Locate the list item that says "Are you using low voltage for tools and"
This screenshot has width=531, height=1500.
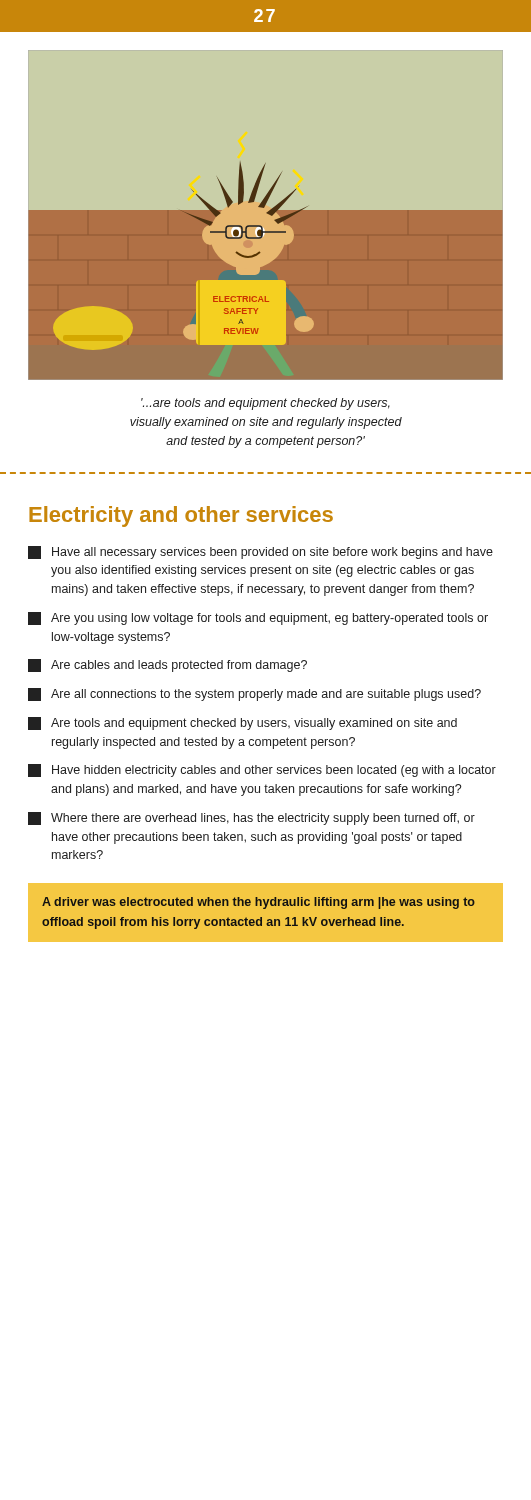(266, 628)
